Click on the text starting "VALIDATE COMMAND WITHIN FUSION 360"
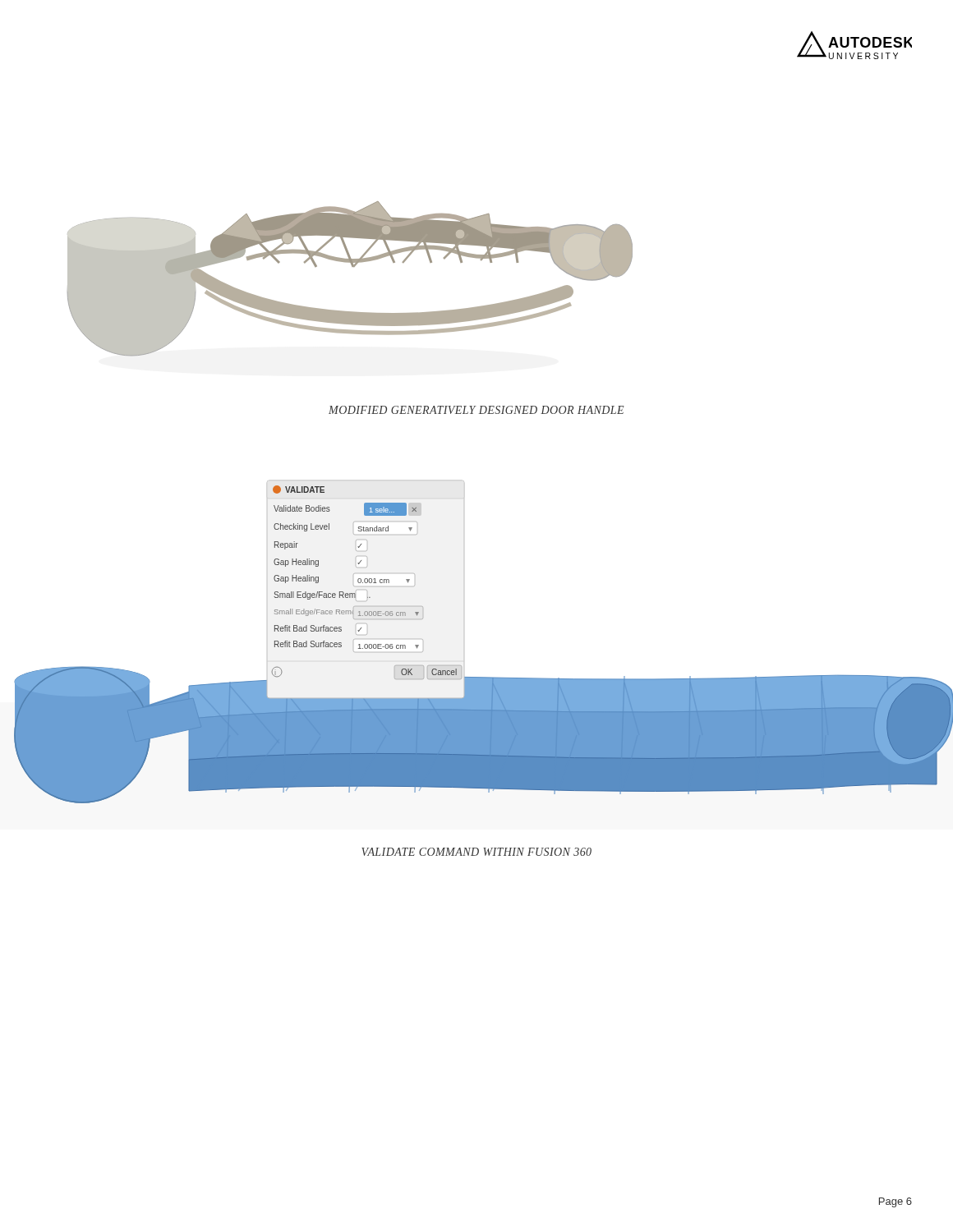 click(x=476, y=852)
